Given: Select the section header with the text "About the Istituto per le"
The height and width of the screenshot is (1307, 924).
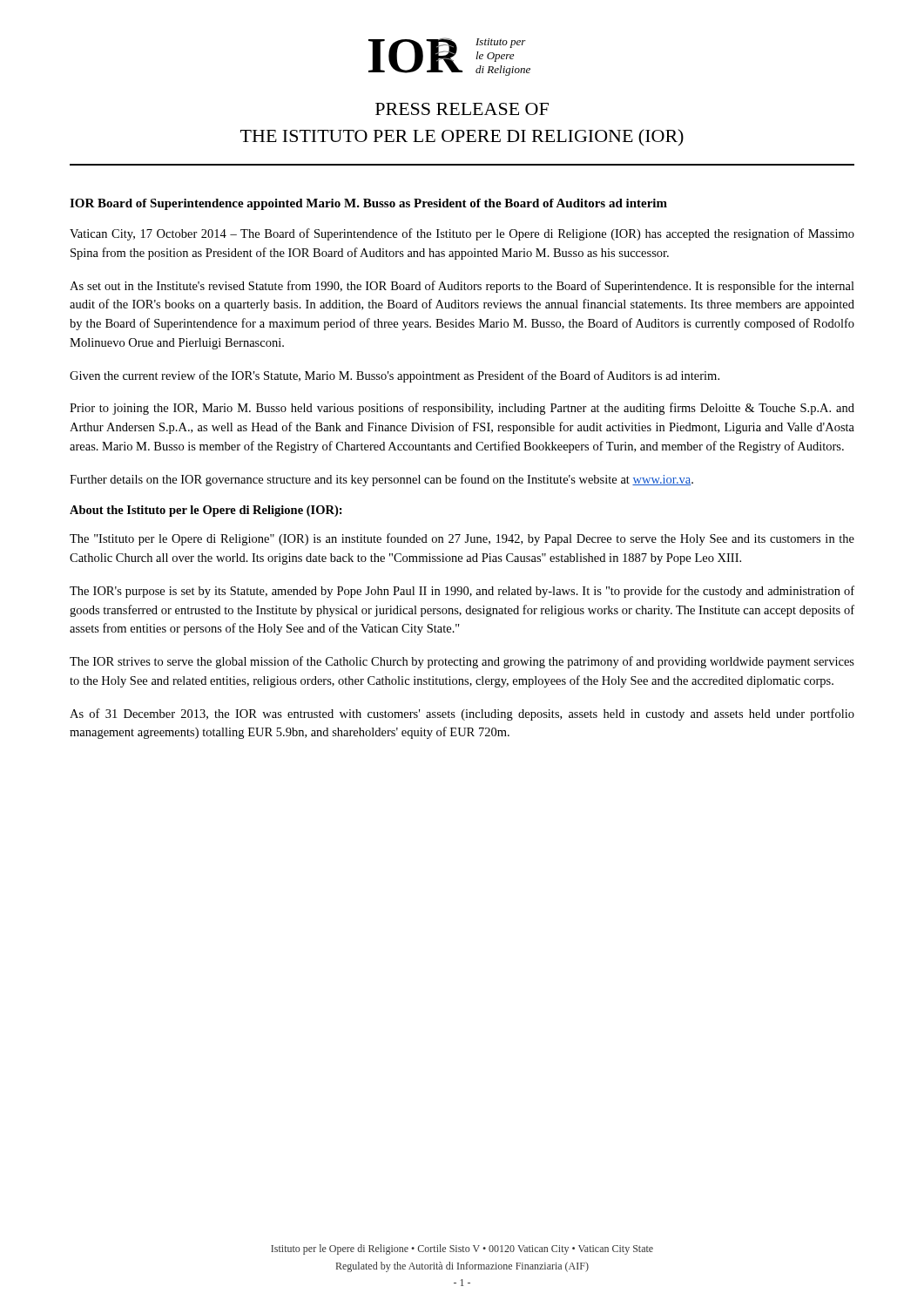Looking at the screenshot, I should (x=206, y=510).
